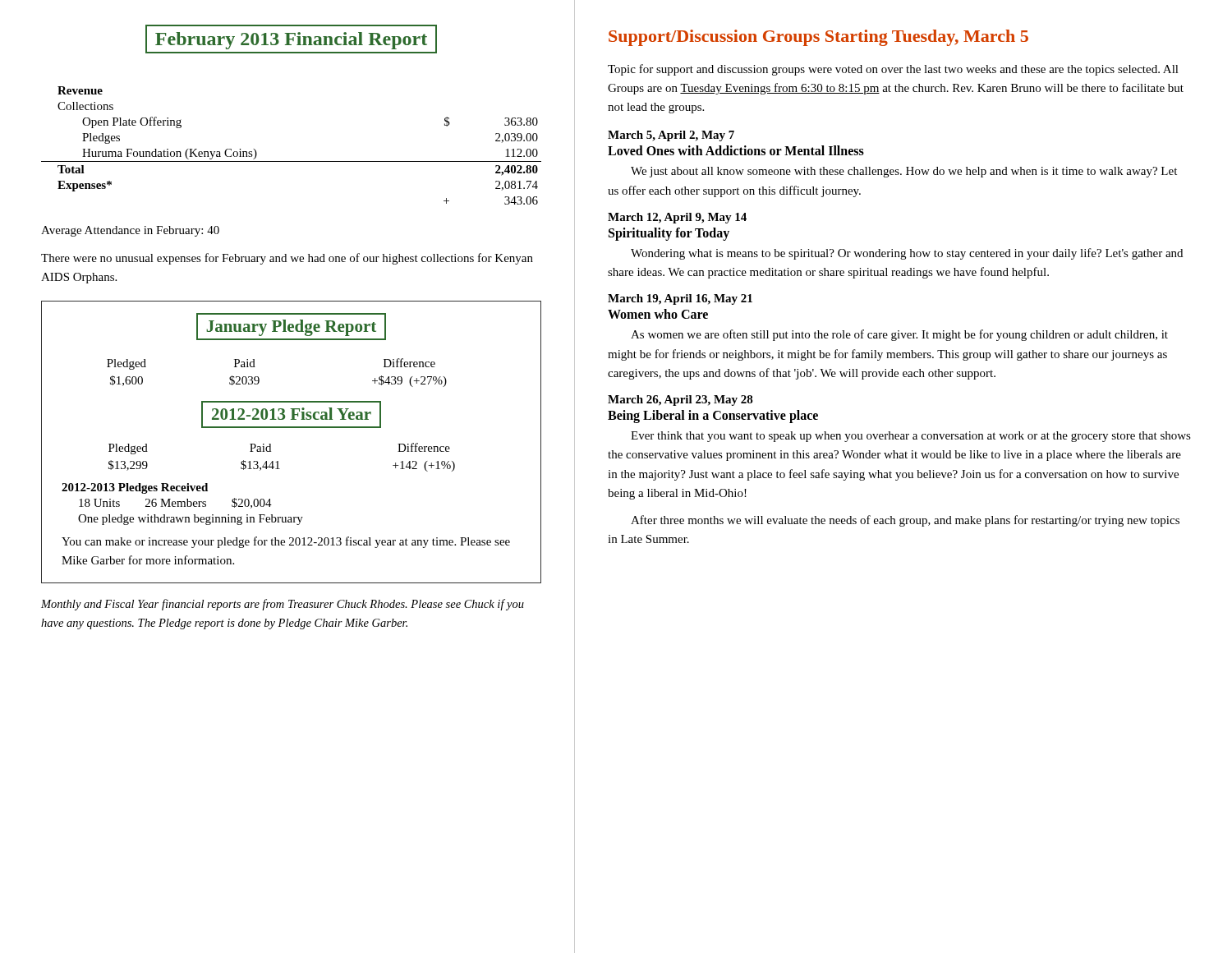Image resolution: width=1232 pixels, height=953 pixels.
Task: Point to the text block starting "2012-2013 Pledges Received"
Action: click(135, 487)
